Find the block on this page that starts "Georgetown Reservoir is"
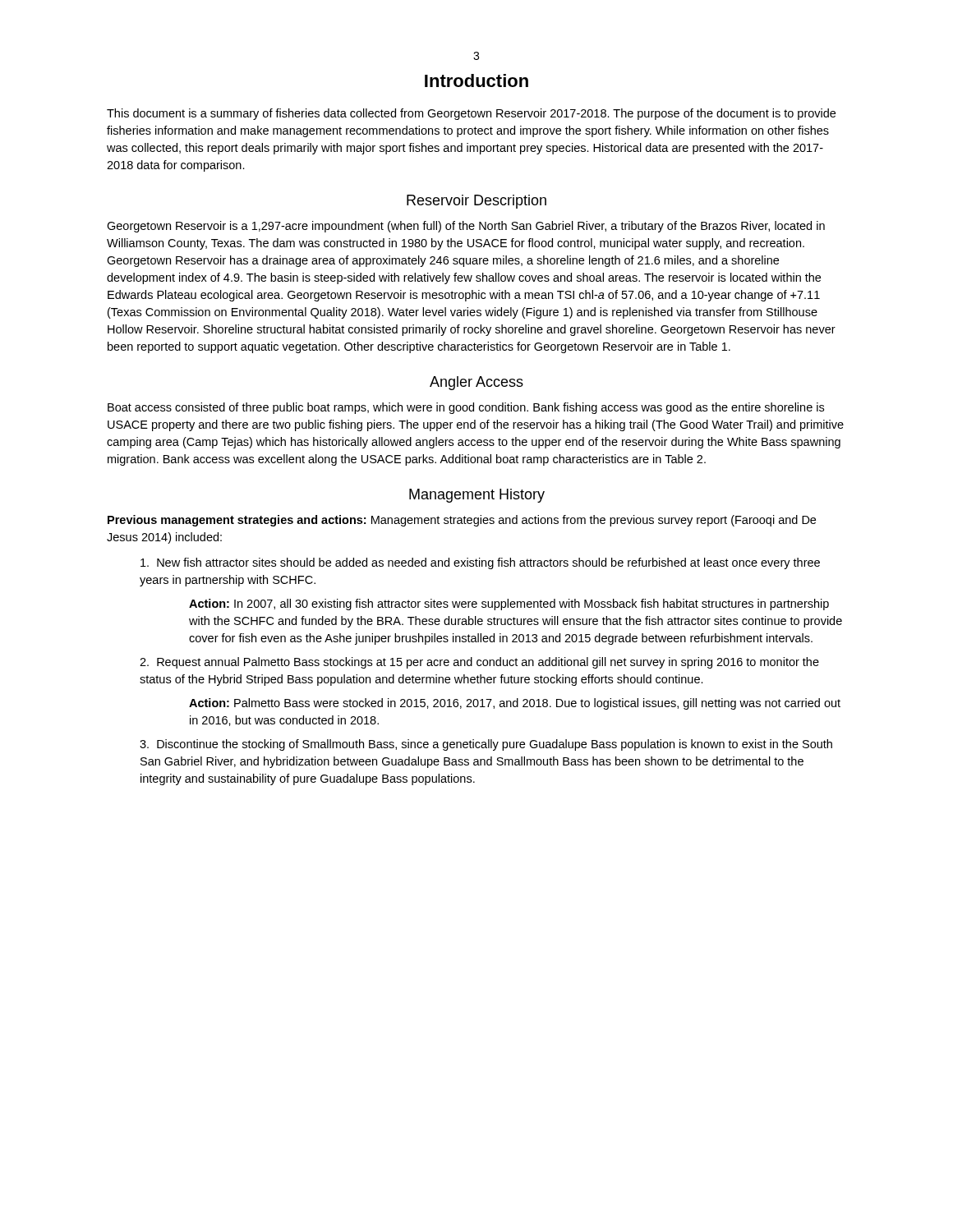 click(x=471, y=286)
